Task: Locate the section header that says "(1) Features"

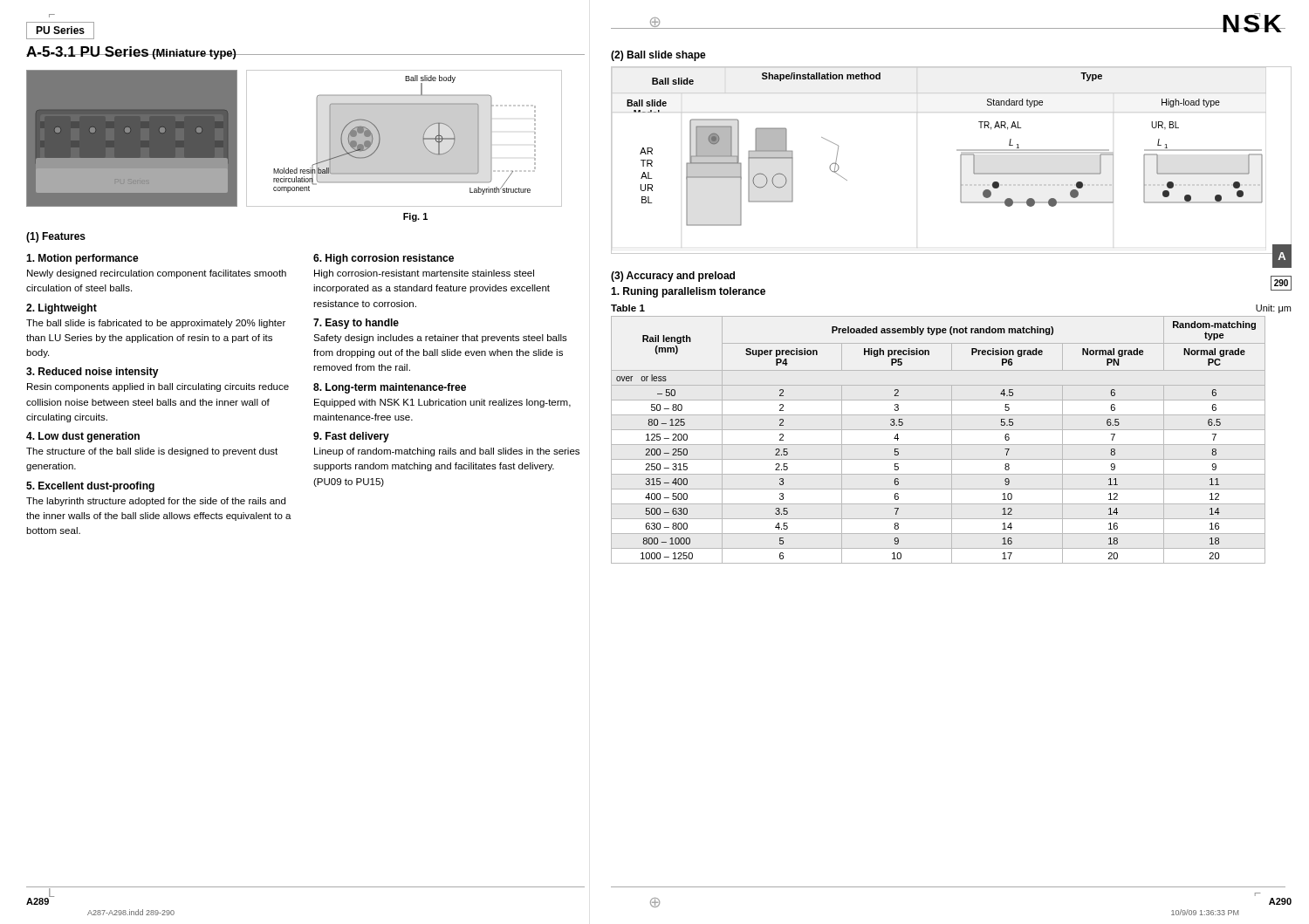Action: (x=56, y=236)
